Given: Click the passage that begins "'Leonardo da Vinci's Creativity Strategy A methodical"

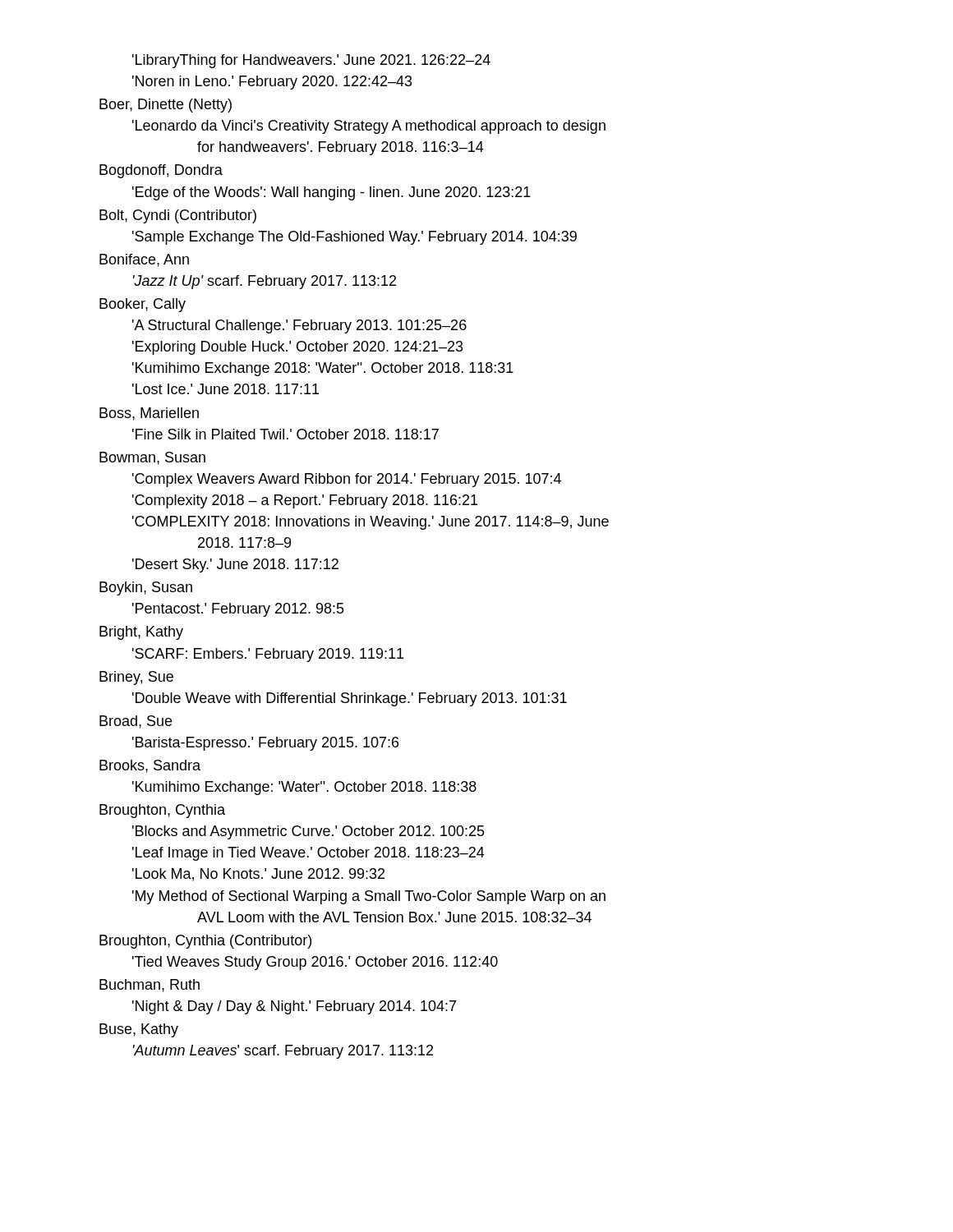Looking at the screenshot, I should 369,138.
